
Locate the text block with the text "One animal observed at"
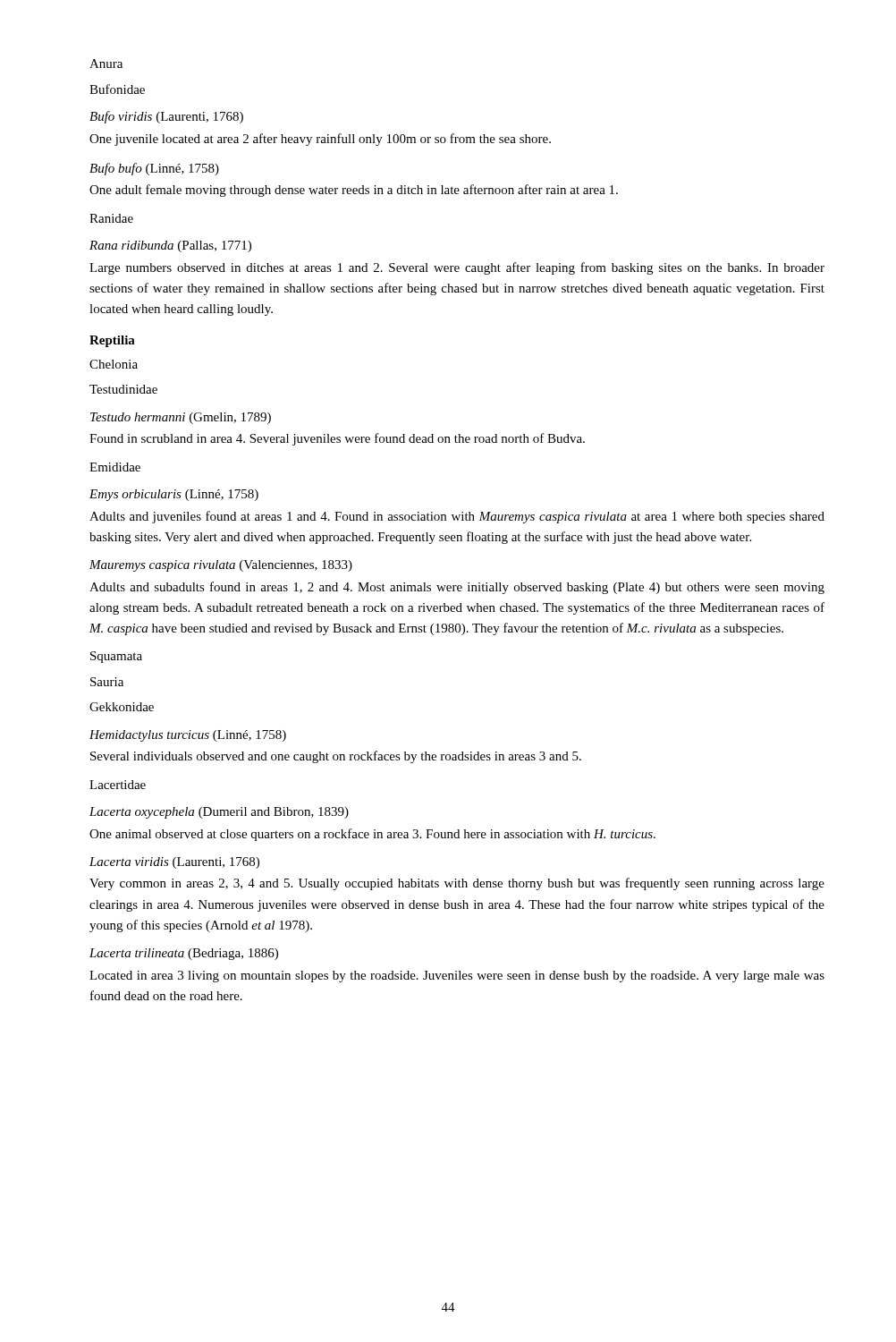[x=373, y=833]
